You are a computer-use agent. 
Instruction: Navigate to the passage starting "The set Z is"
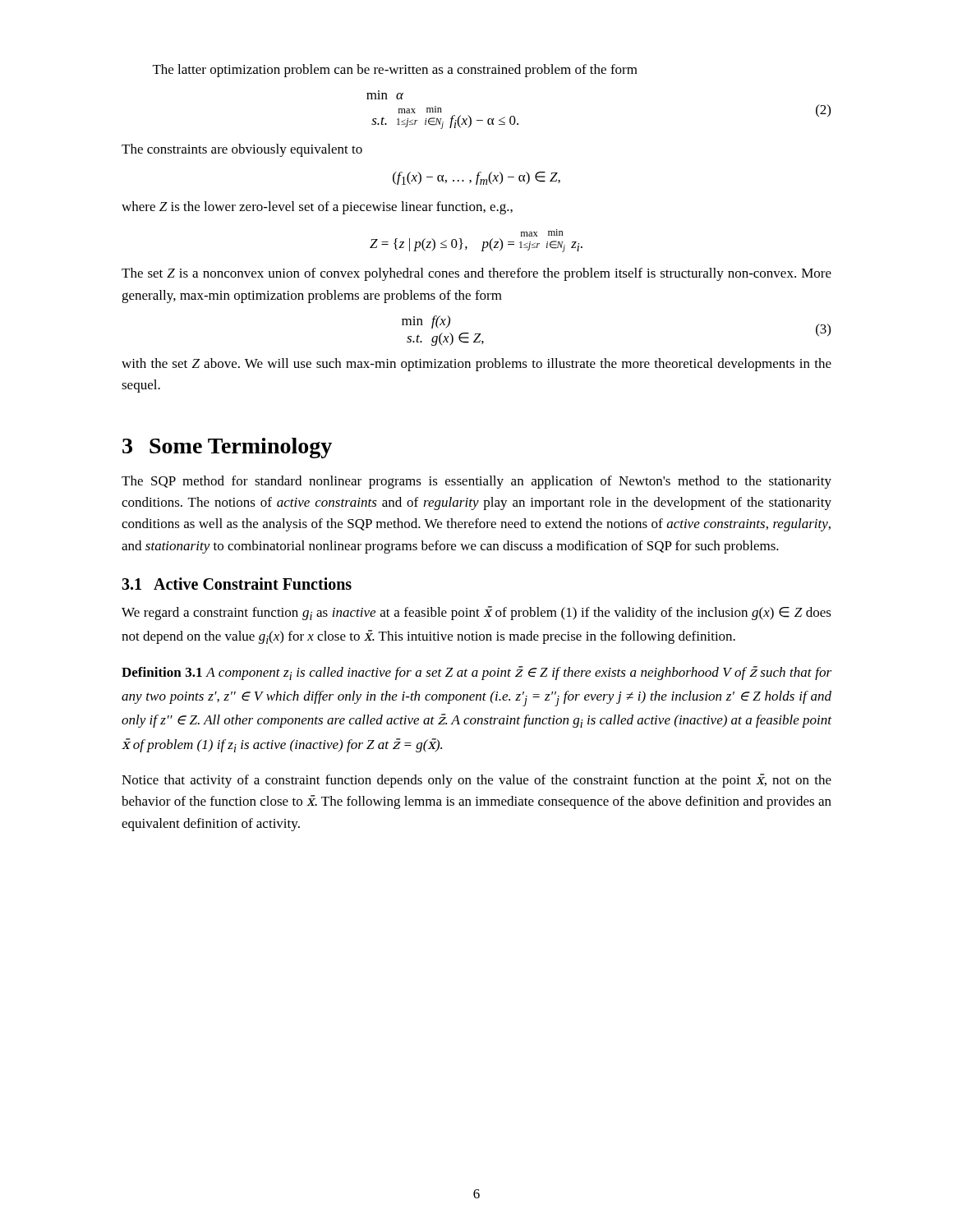[x=476, y=285]
